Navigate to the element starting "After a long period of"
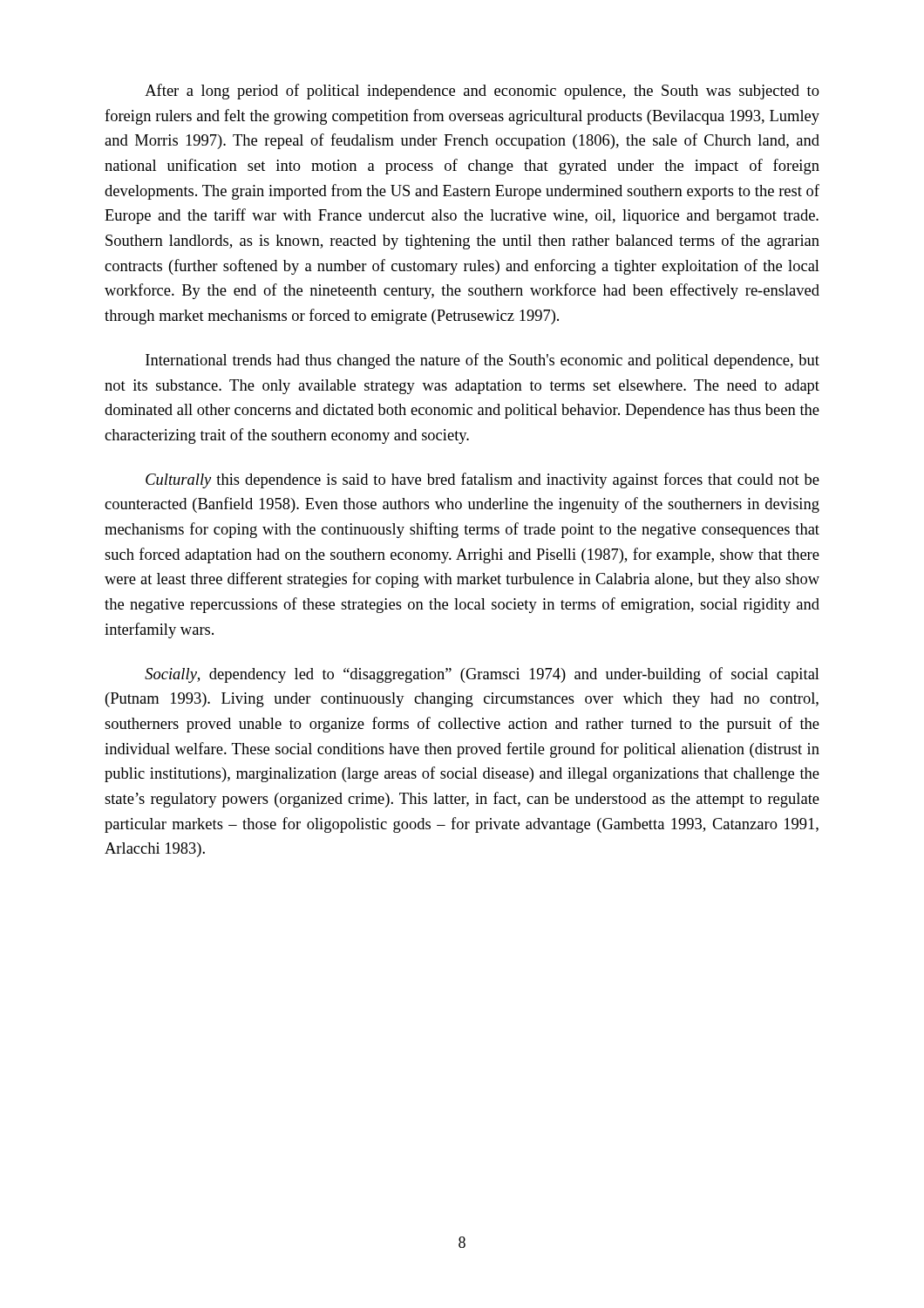 point(462,203)
